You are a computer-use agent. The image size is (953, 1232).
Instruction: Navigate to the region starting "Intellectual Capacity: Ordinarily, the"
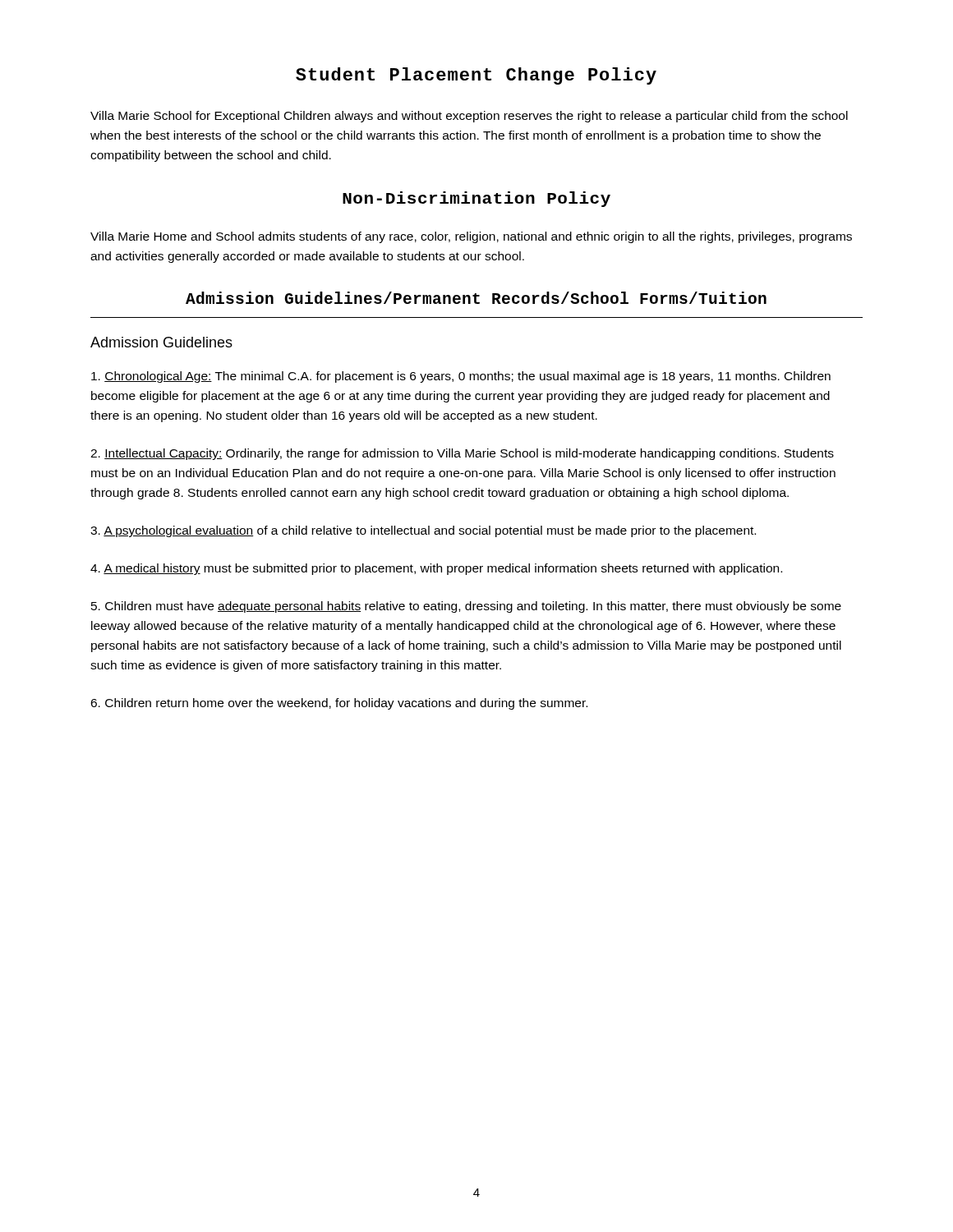[463, 473]
